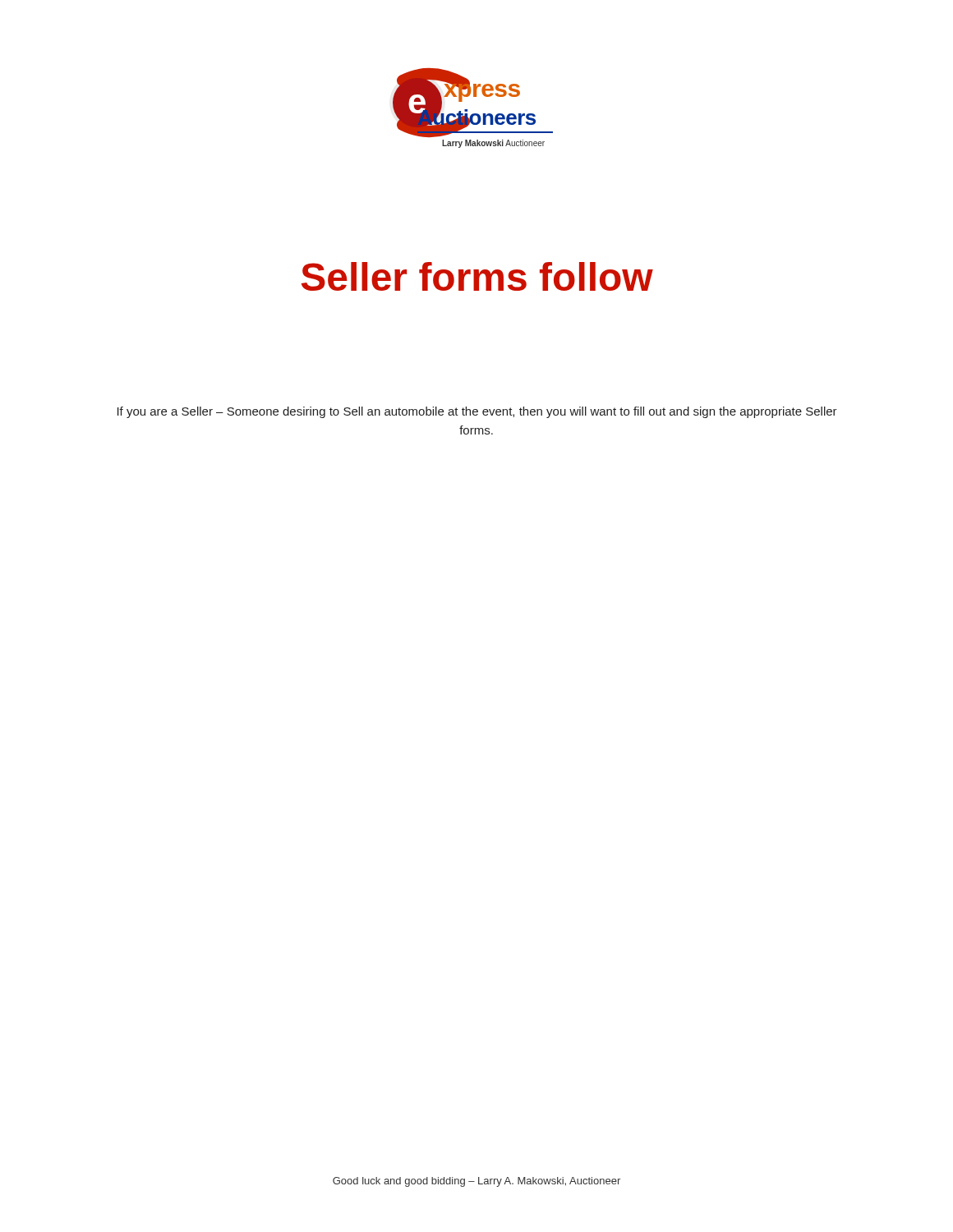Find the block starting "If you are"

tap(476, 420)
